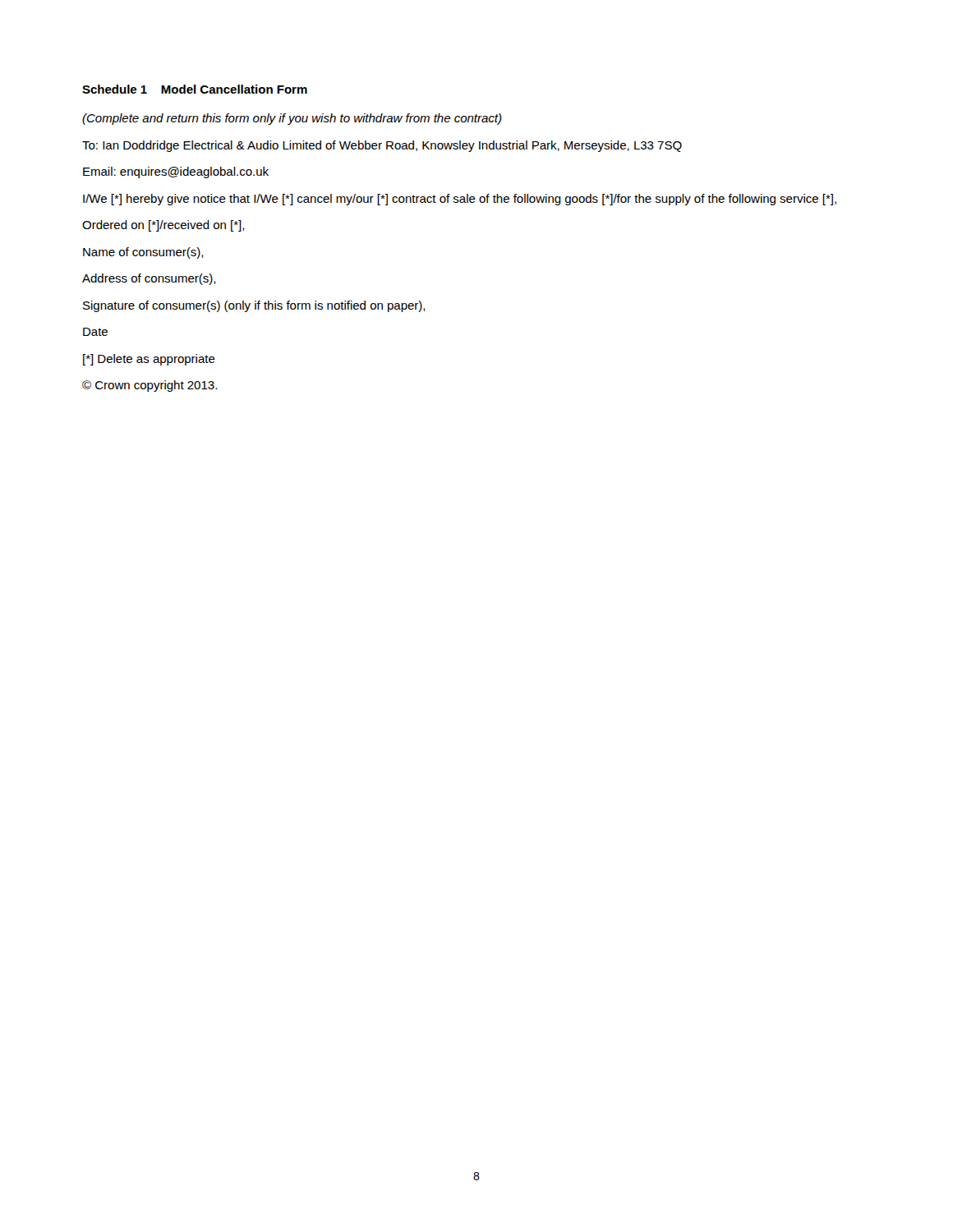Where does it say "Email: enquires@ideaglobal.co.uk"?
953x1232 pixels.
pyautogui.click(x=175, y=171)
